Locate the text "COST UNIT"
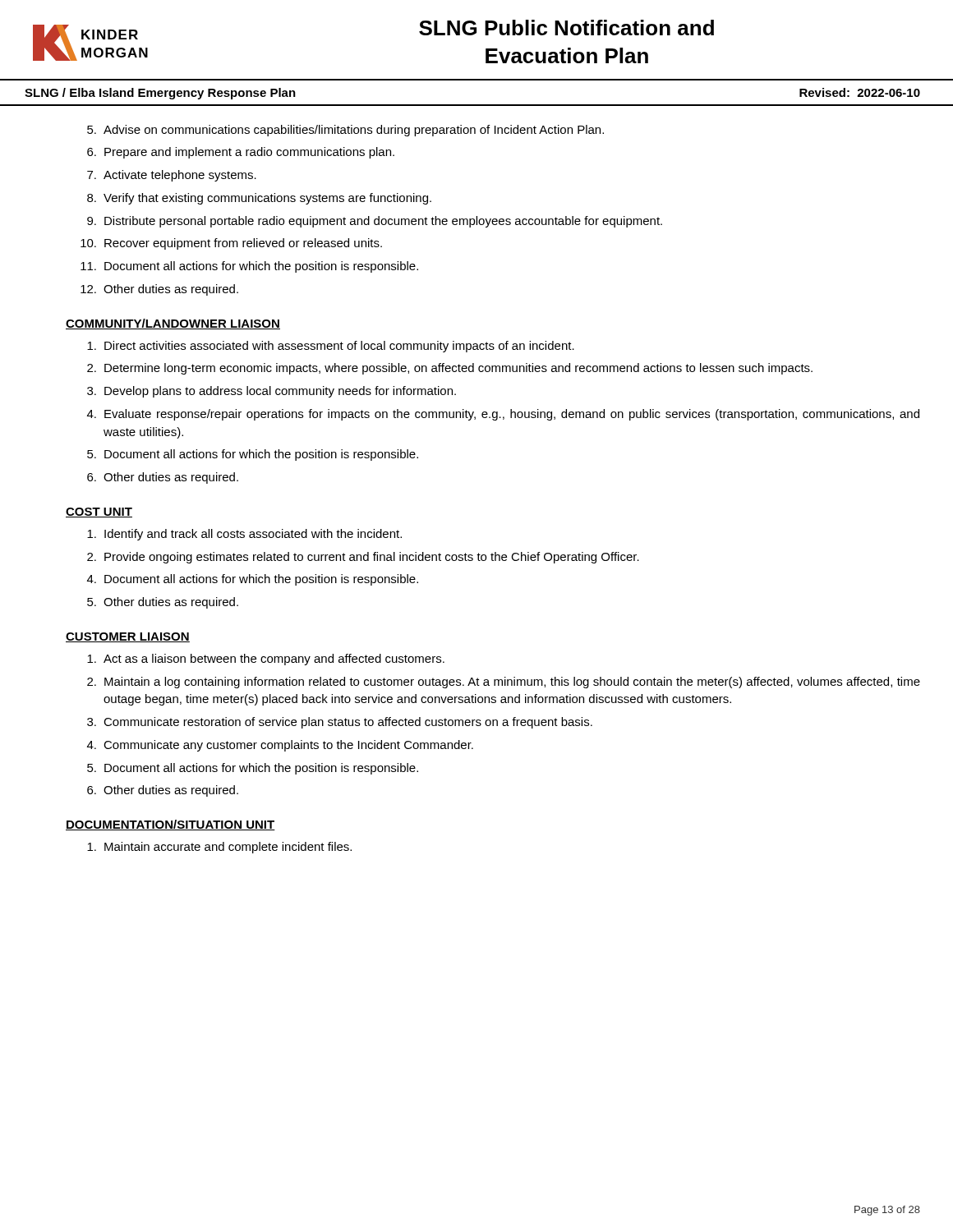This screenshot has width=953, height=1232. point(99,511)
